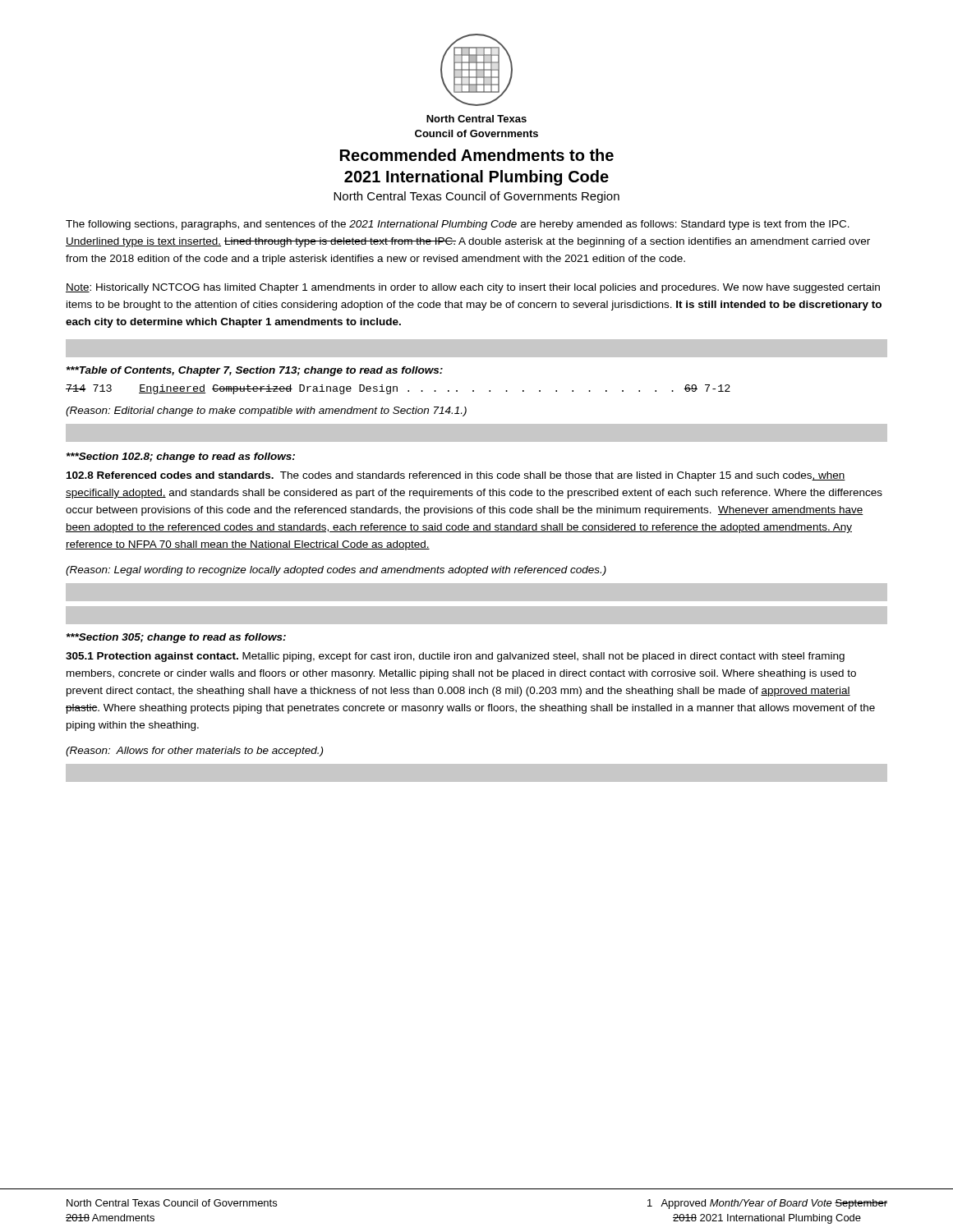Where is the passage that starts "Note: Historically NCTCOG has limited"?
The height and width of the screenshot is (1232, 953).
coord(474,304)
